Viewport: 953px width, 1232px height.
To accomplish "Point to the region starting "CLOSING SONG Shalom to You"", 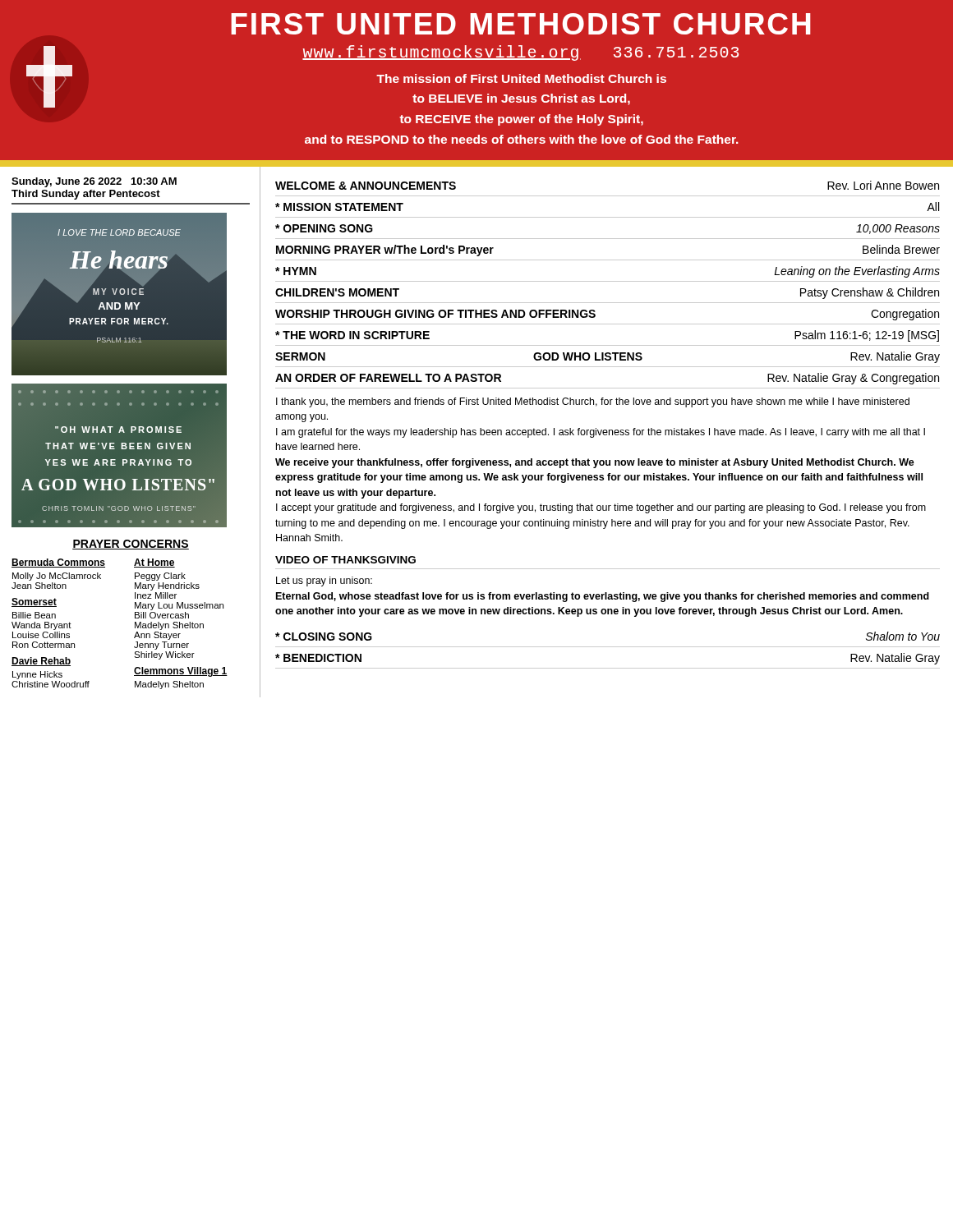I will click(x=608, y=637).
